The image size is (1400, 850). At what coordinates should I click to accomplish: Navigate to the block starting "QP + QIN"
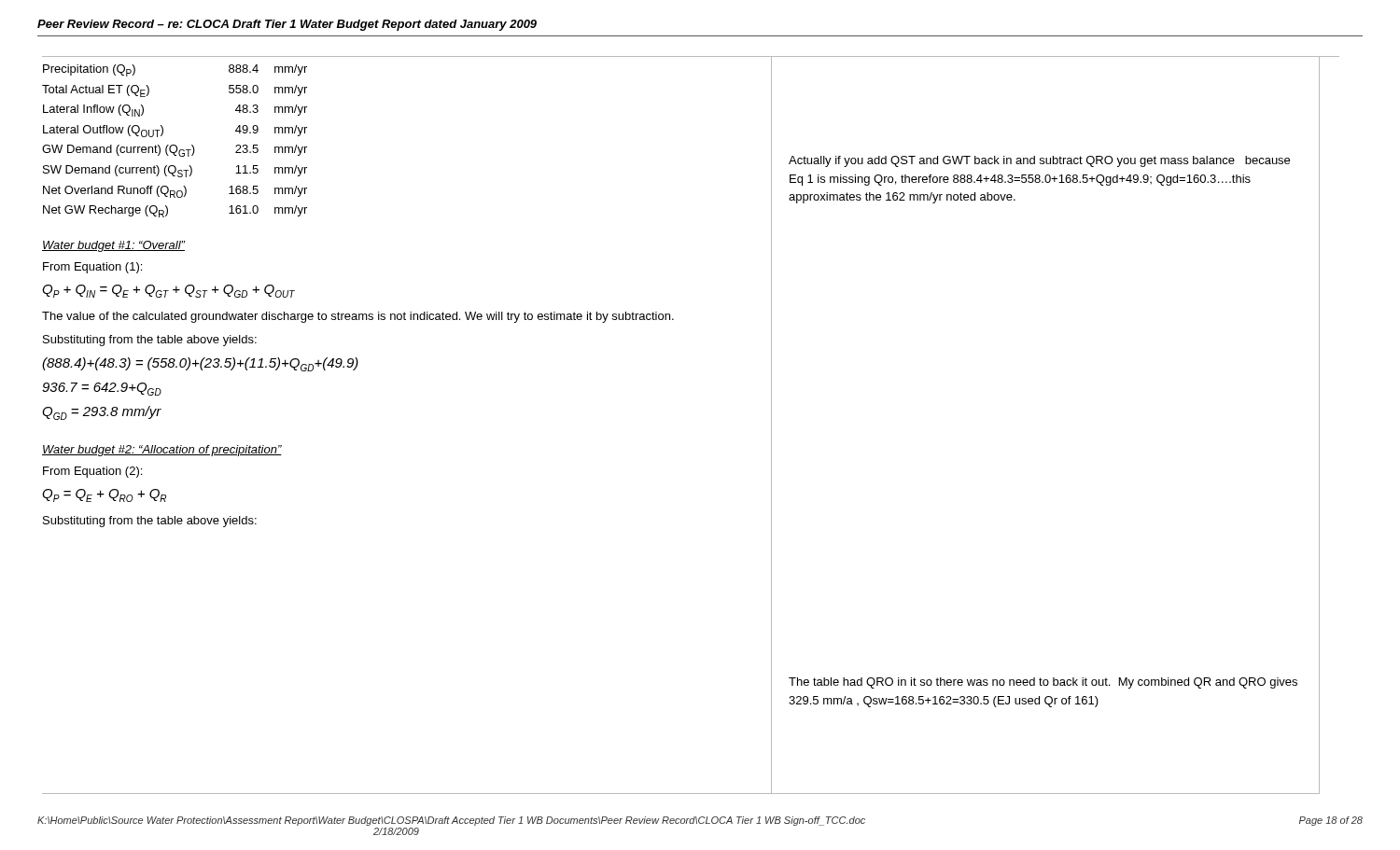[x=168, y=290]
